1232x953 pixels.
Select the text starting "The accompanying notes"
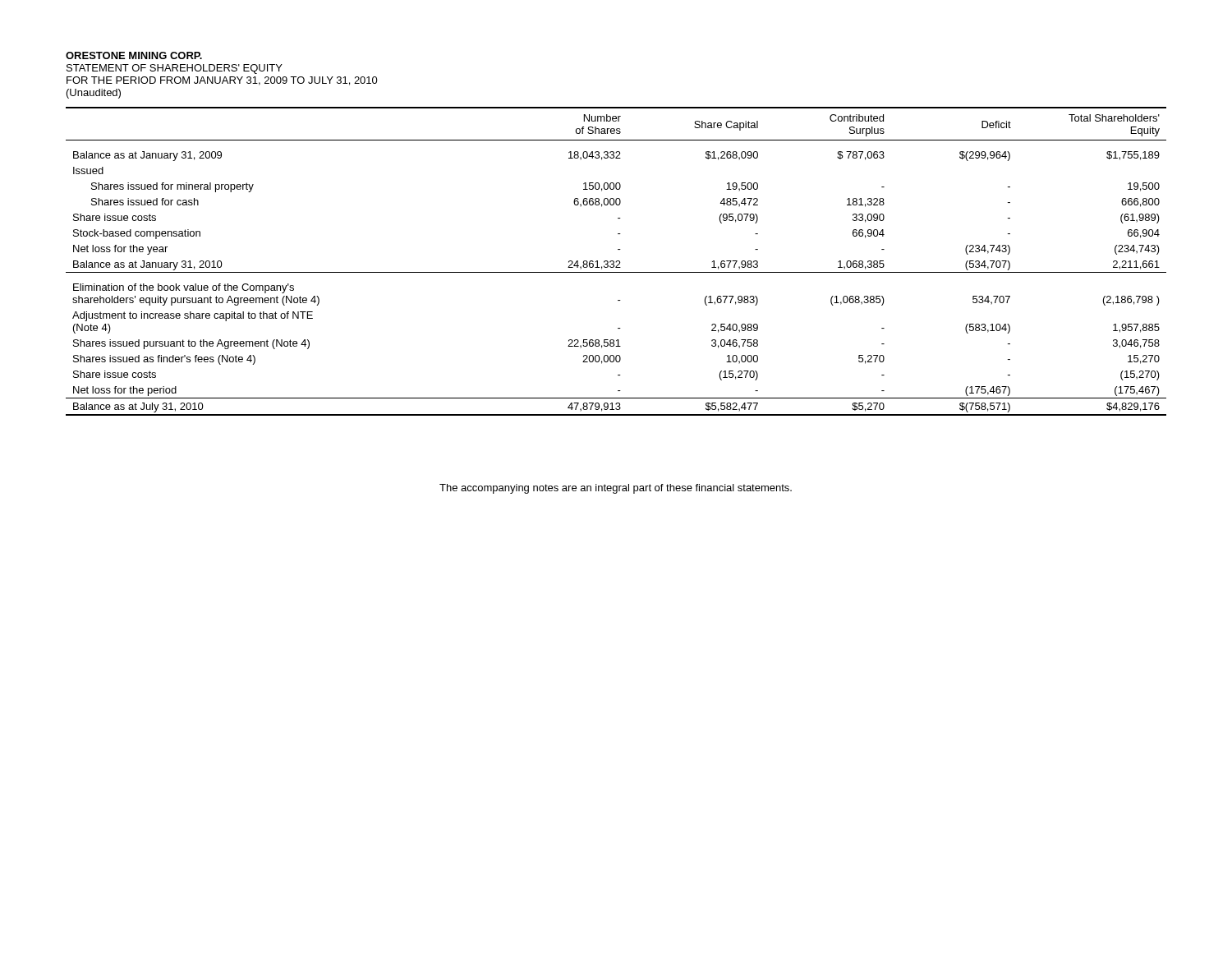point(616,488)
